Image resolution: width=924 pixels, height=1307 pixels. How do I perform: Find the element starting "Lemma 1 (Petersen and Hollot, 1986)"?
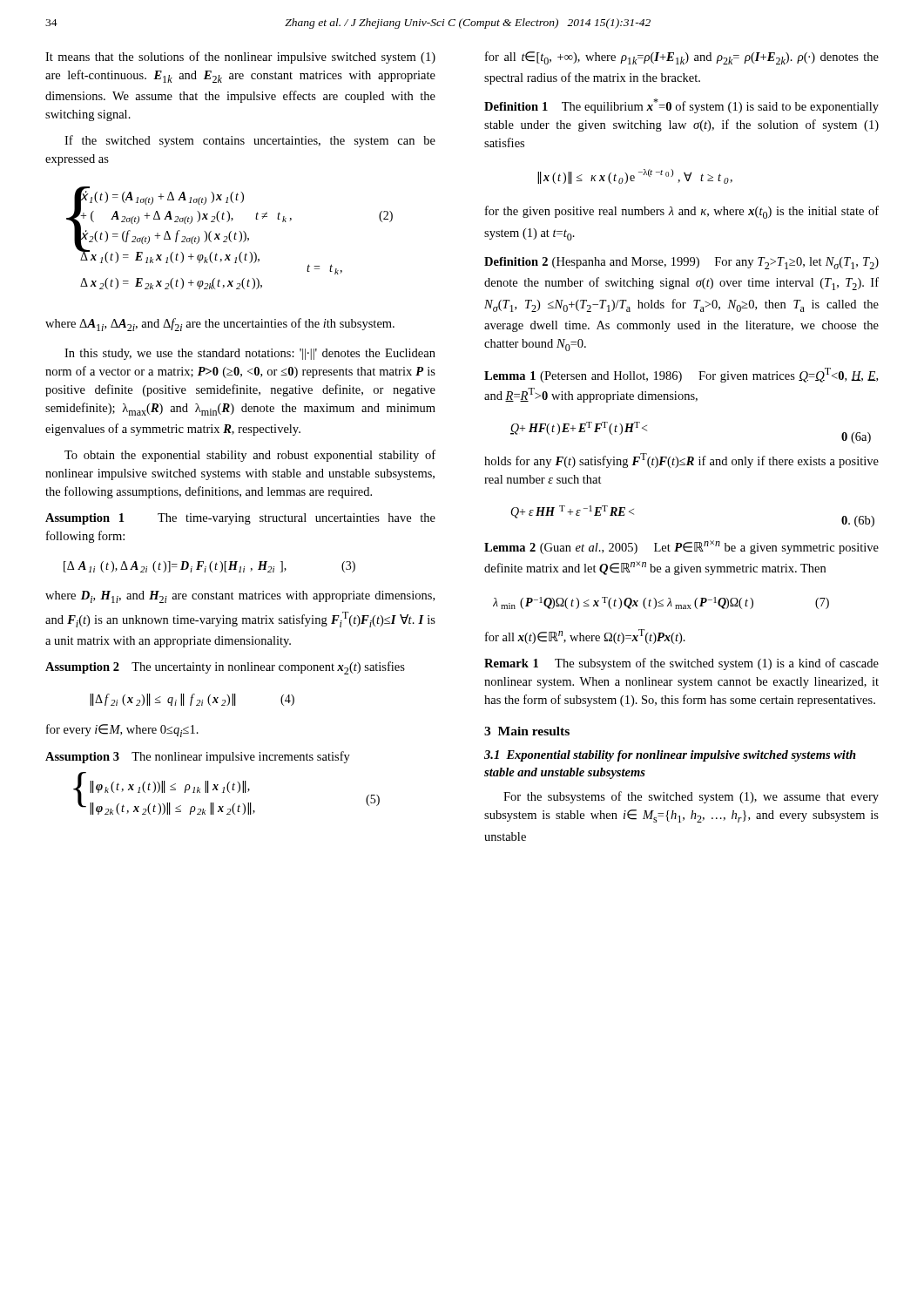681,385
